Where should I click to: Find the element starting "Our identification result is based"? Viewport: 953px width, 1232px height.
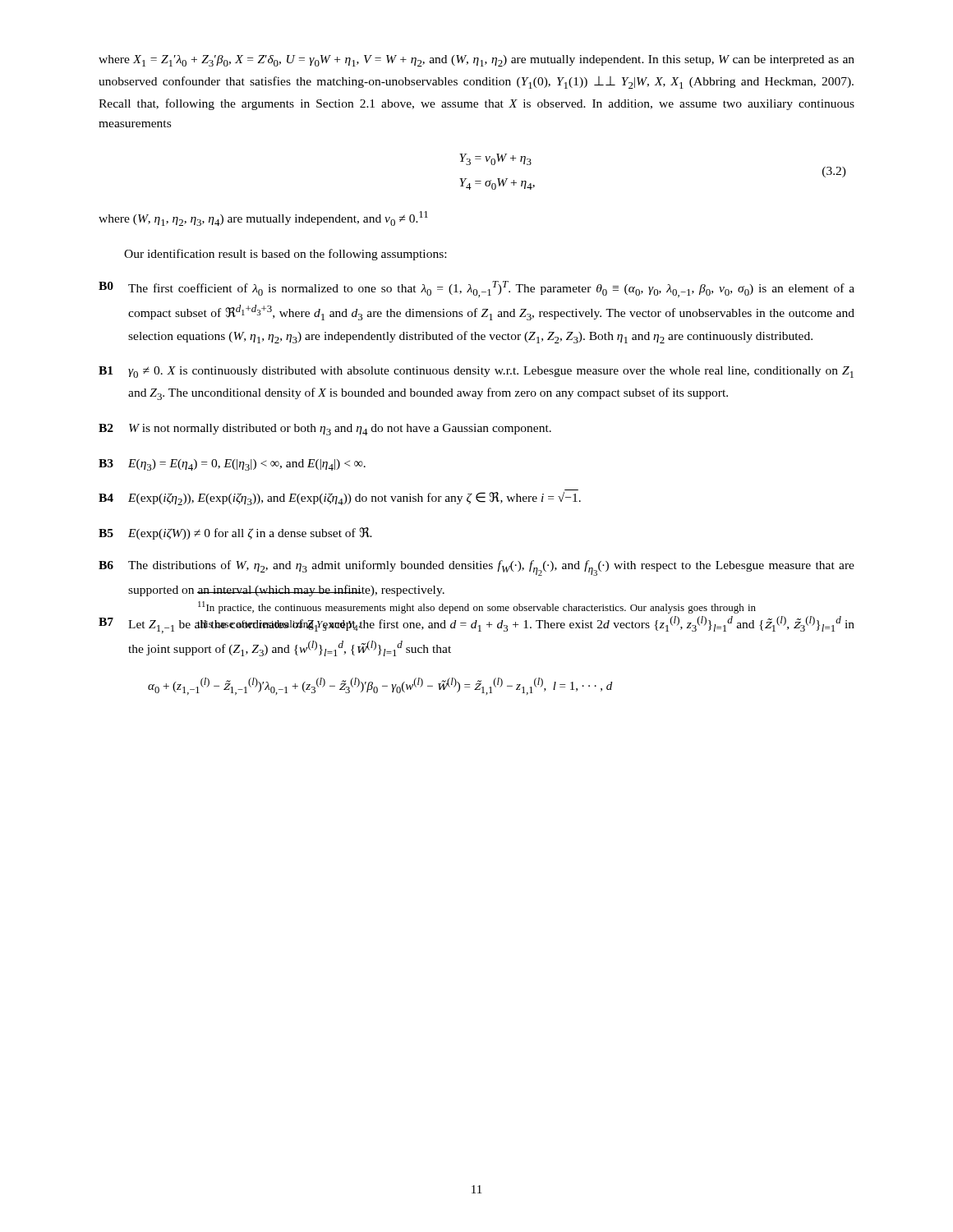285,255
